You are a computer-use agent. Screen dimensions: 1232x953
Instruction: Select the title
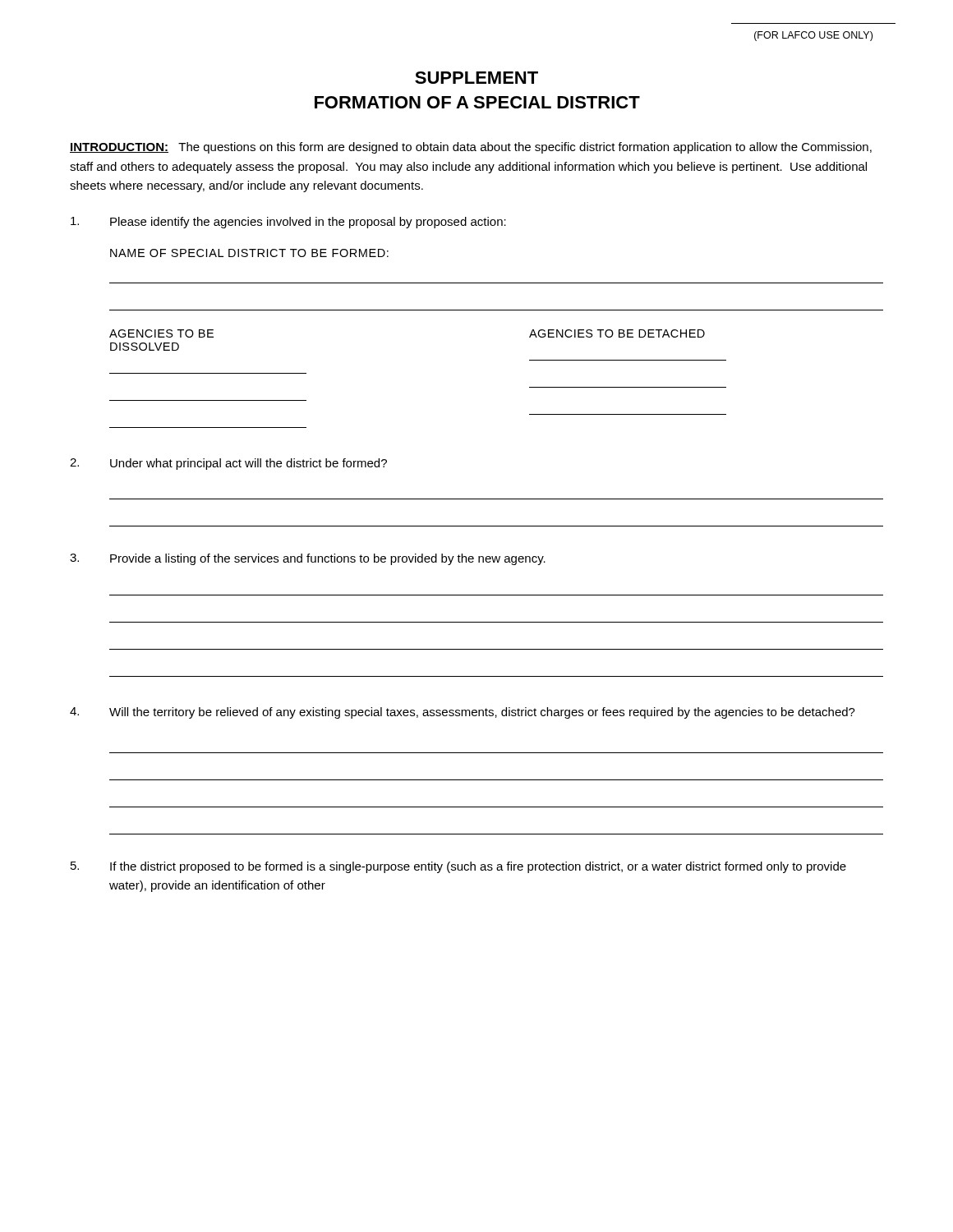(x=476, y=90)
